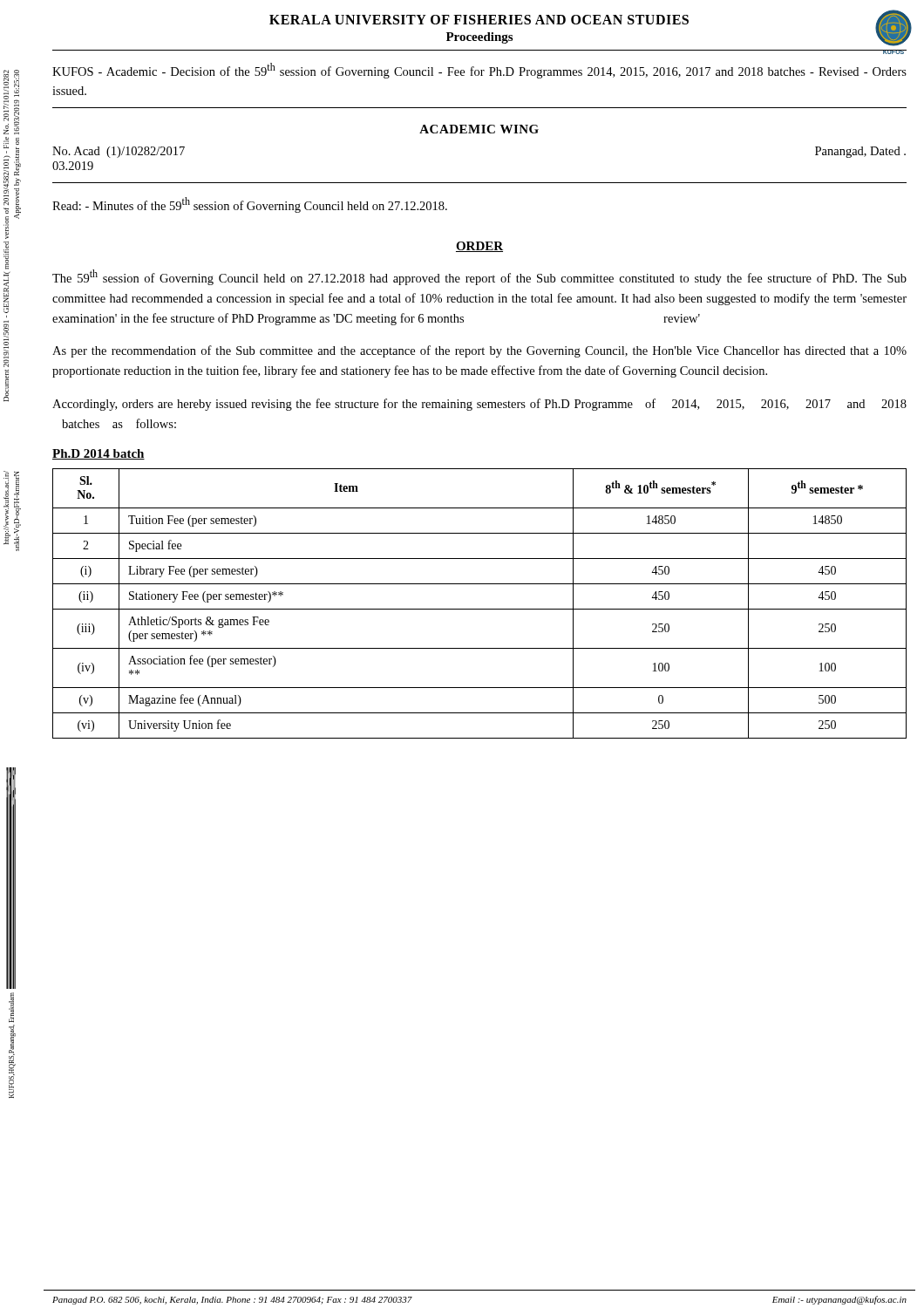Screen dimensions: 1308x924
Task: Click on the passage starting "The 59th session of Governing"
Action: (479, 296)
